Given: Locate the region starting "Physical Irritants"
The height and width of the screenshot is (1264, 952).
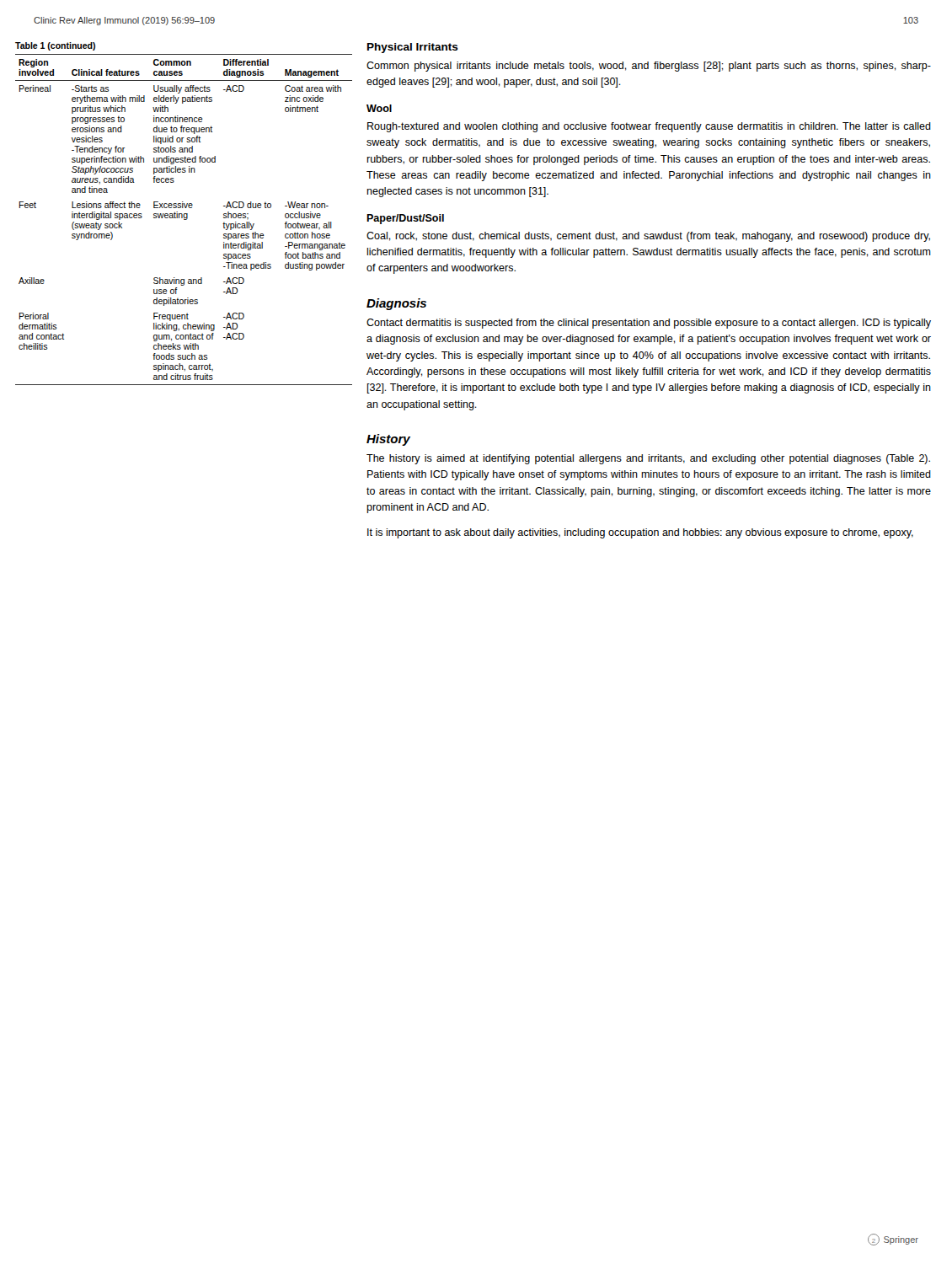Looking at the screenshot, I should pyautogui.click(x=412, y=47).
